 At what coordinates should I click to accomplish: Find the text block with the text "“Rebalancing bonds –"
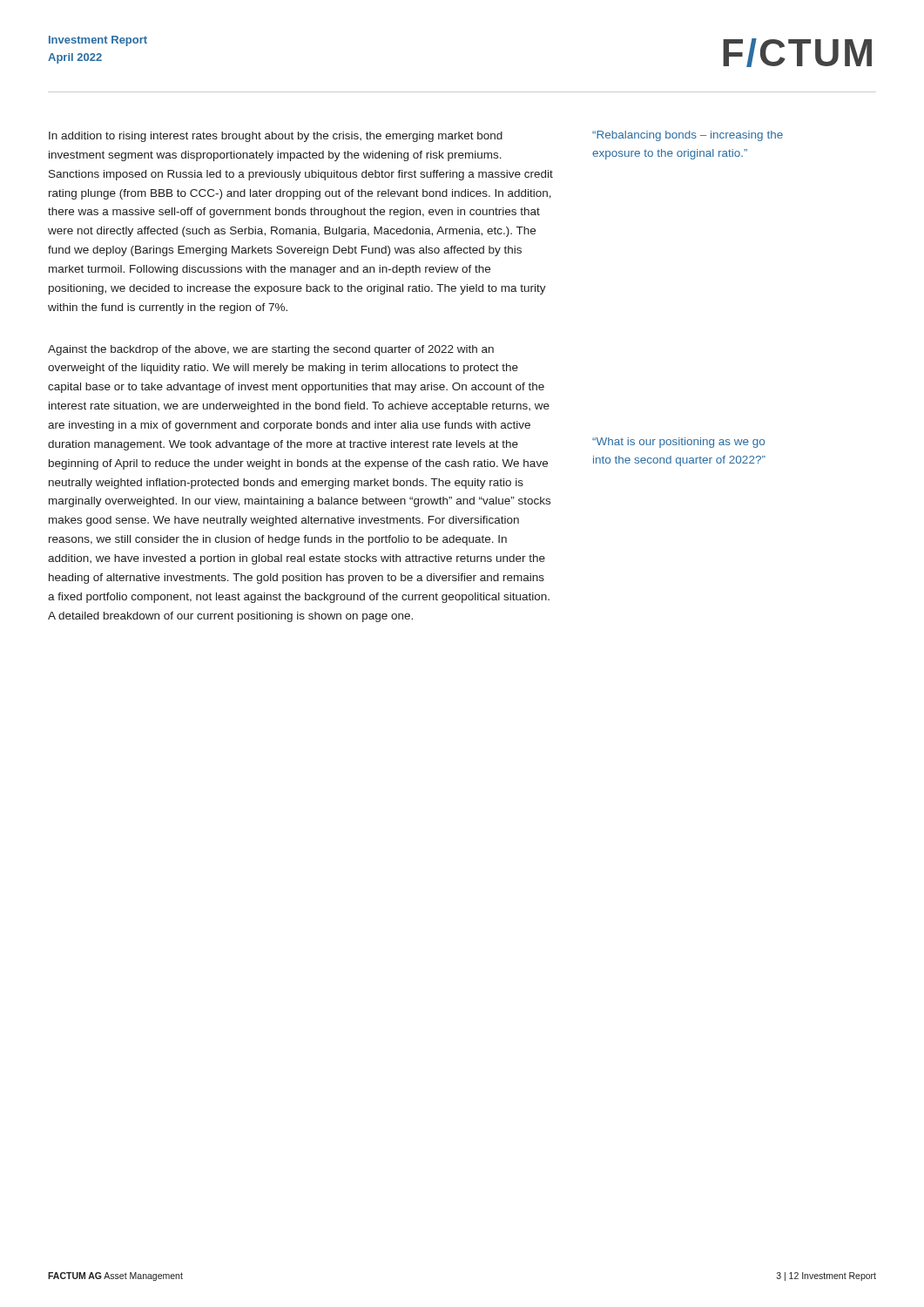pyautogui.click(x=688, y=144)
